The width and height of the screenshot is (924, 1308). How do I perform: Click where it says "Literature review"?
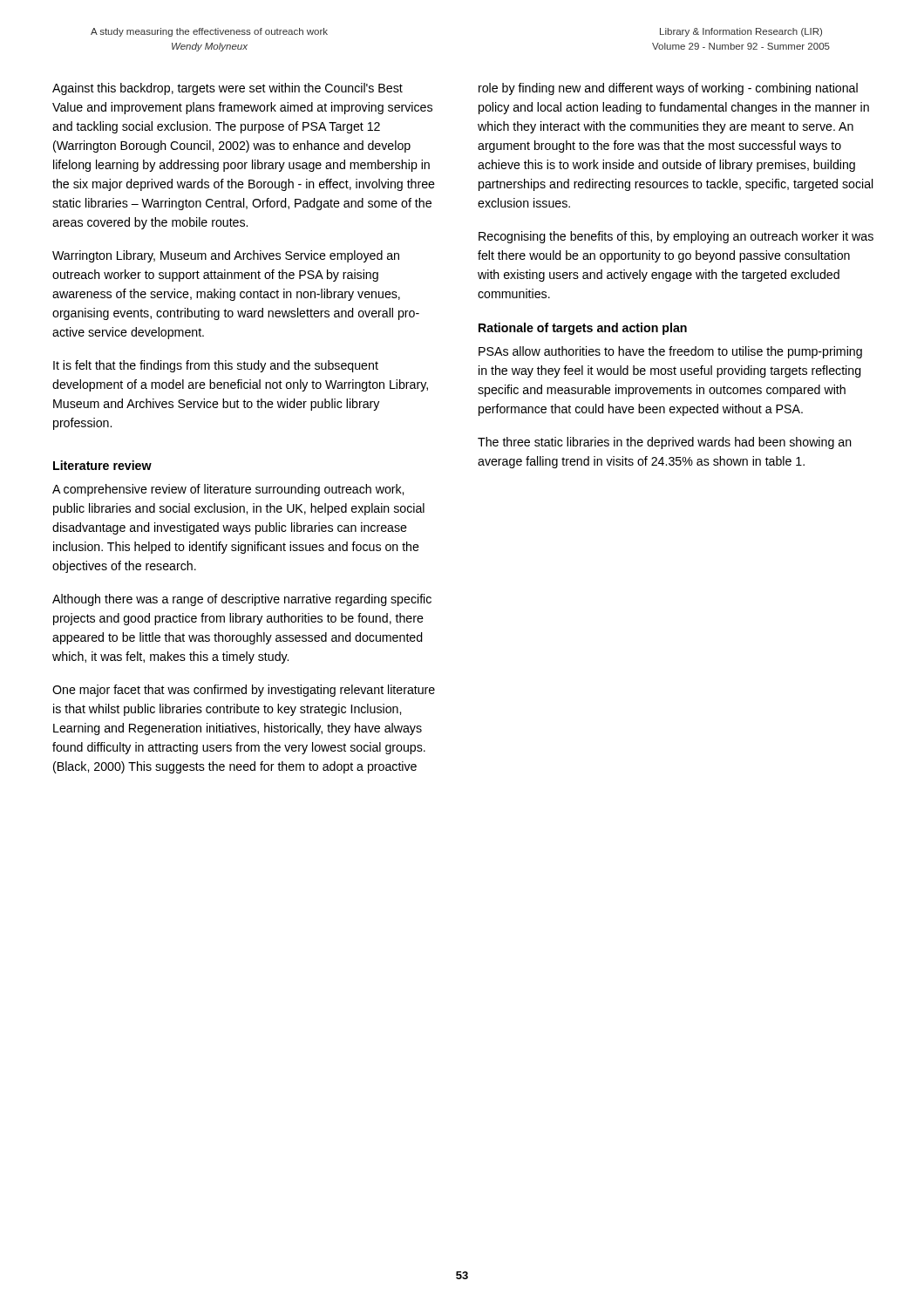pyautogui.click(x=102, y=466)
